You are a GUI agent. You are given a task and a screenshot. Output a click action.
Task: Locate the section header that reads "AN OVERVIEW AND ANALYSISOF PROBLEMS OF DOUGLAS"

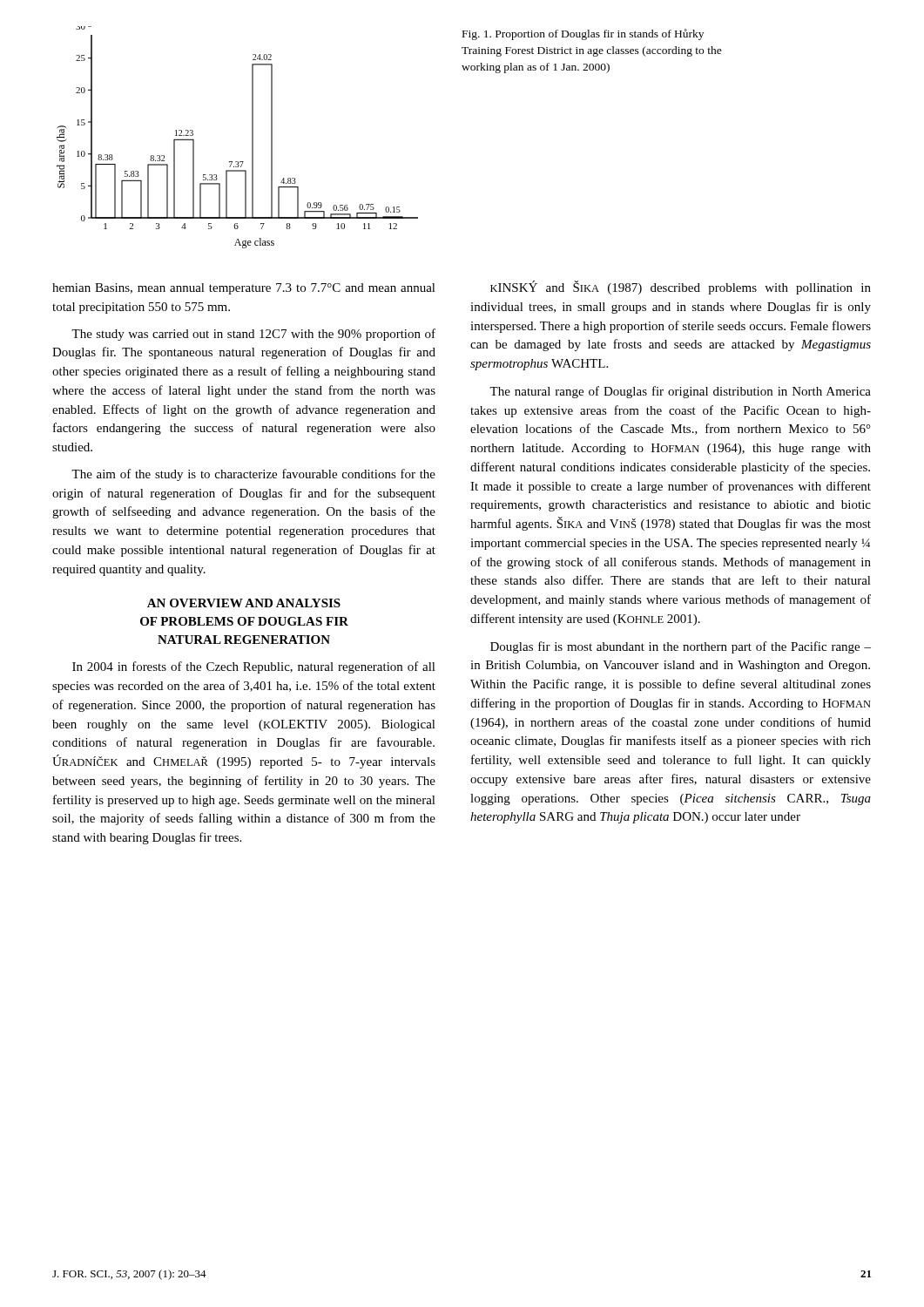[x=244, y=621]
